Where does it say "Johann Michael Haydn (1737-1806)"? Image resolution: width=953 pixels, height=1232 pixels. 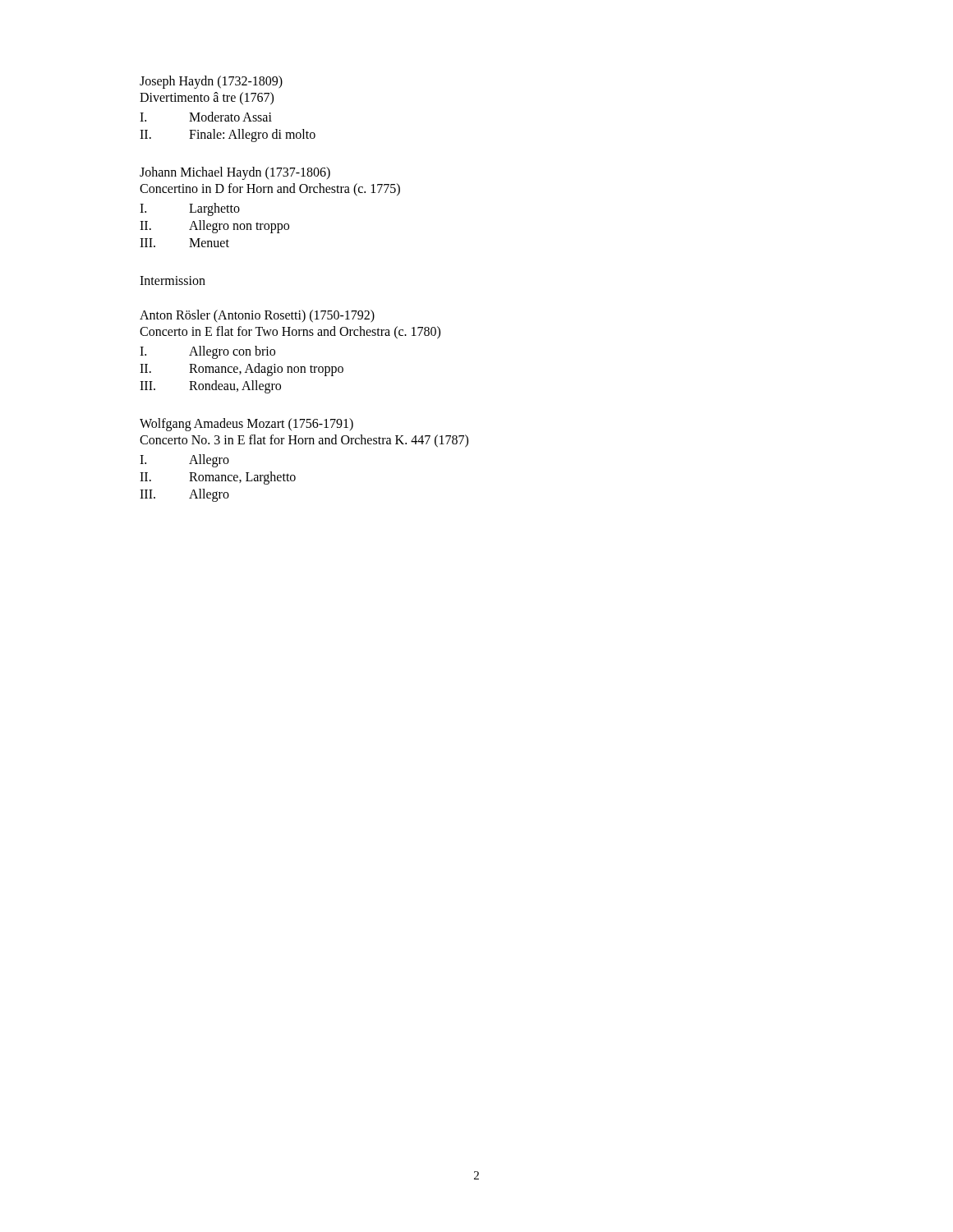click(x=235, y=172)
